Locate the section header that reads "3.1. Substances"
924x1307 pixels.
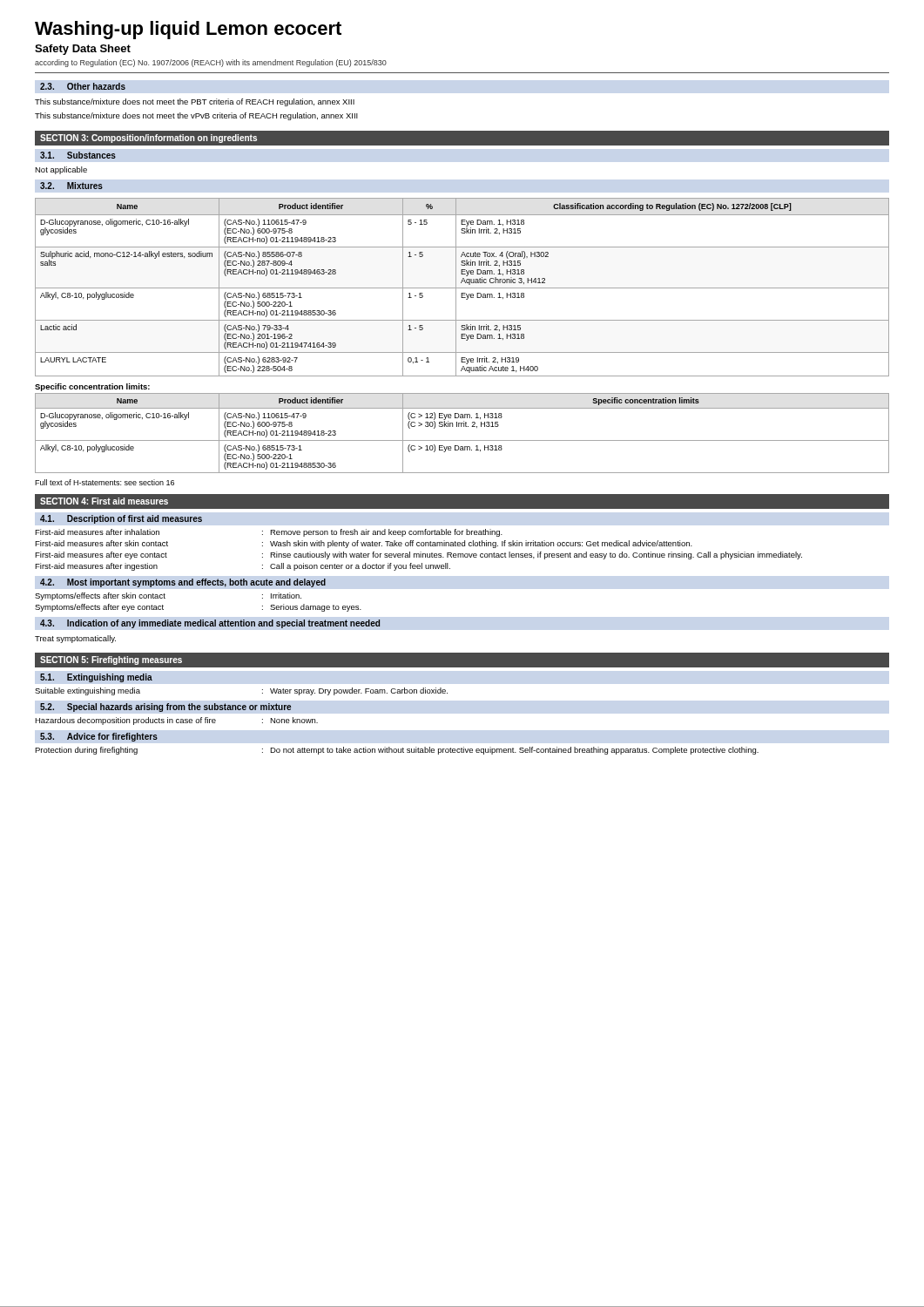pyautogui.click(x=462, y=155)
